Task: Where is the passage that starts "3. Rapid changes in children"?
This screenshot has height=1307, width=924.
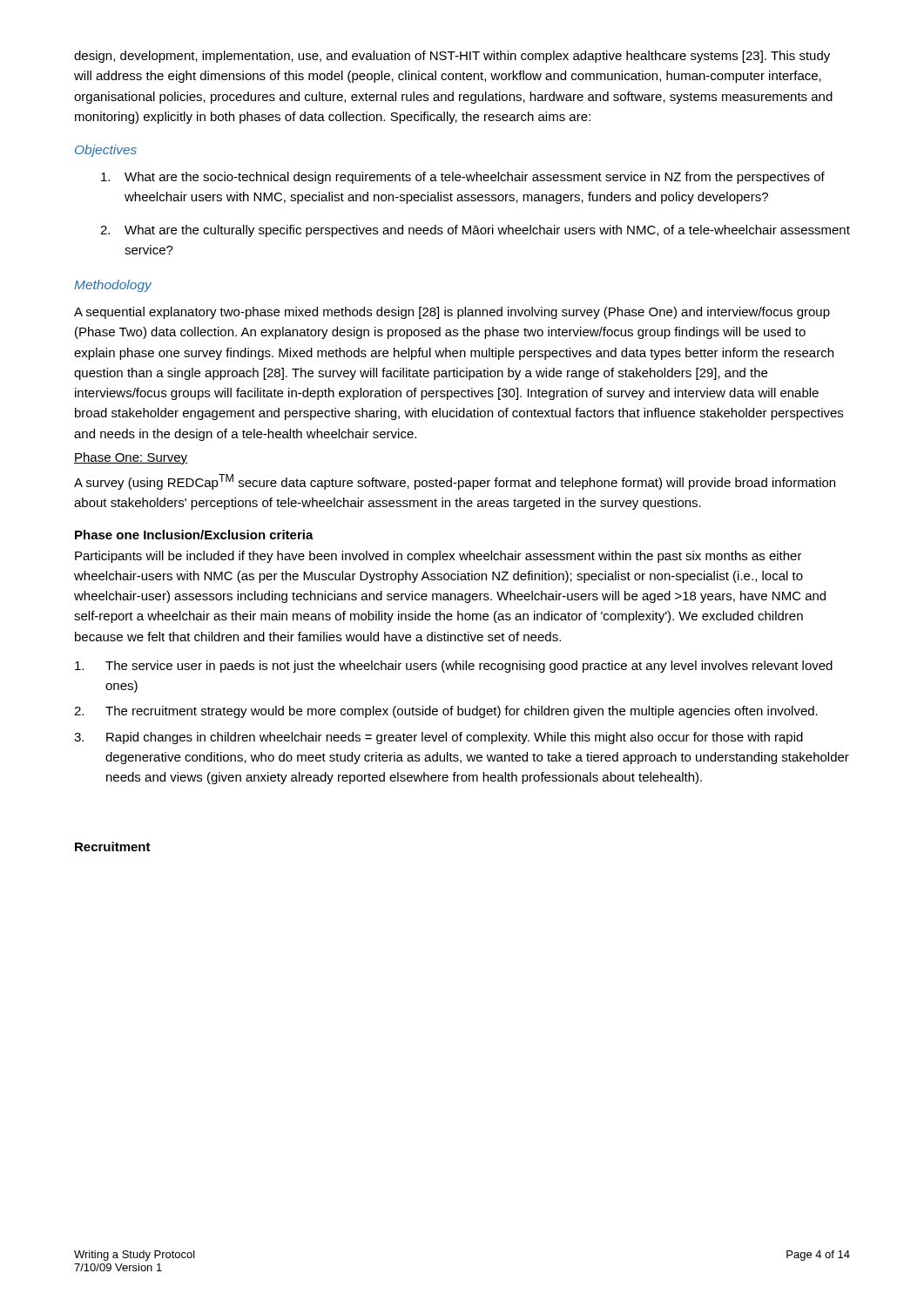Action: point(462,757)
